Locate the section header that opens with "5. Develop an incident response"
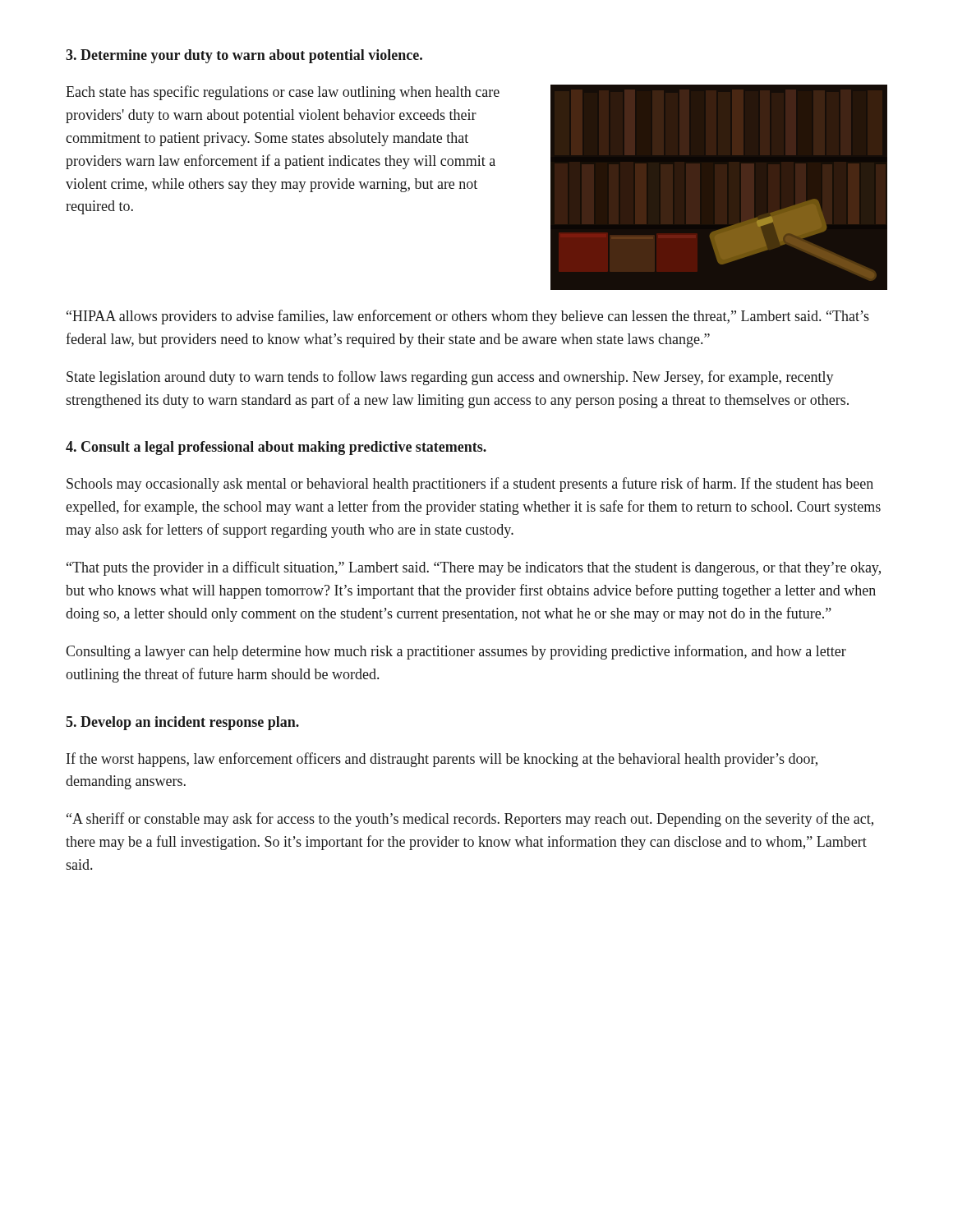 (182, 722)
